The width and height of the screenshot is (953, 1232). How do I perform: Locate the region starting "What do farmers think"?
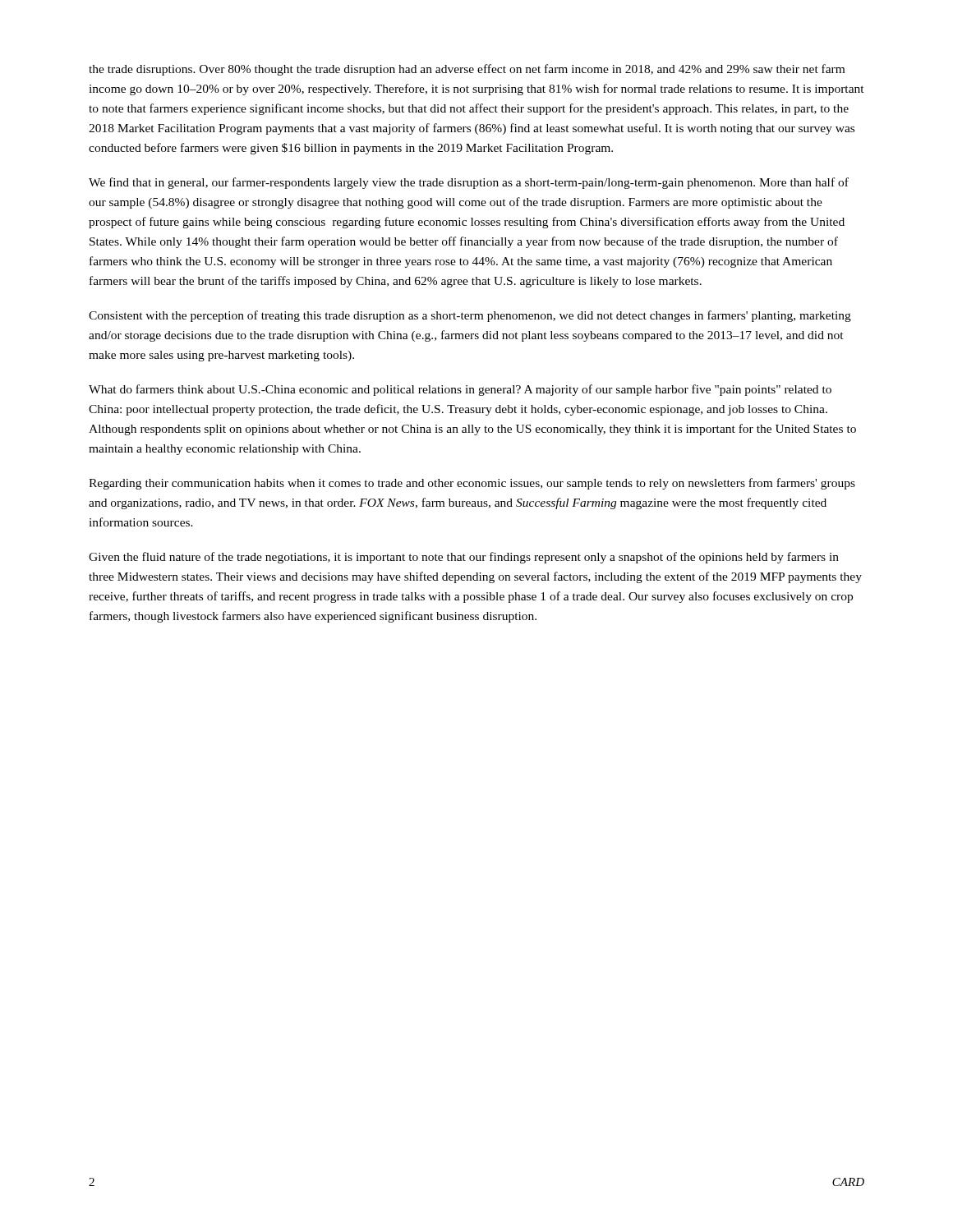pos(473,419)
